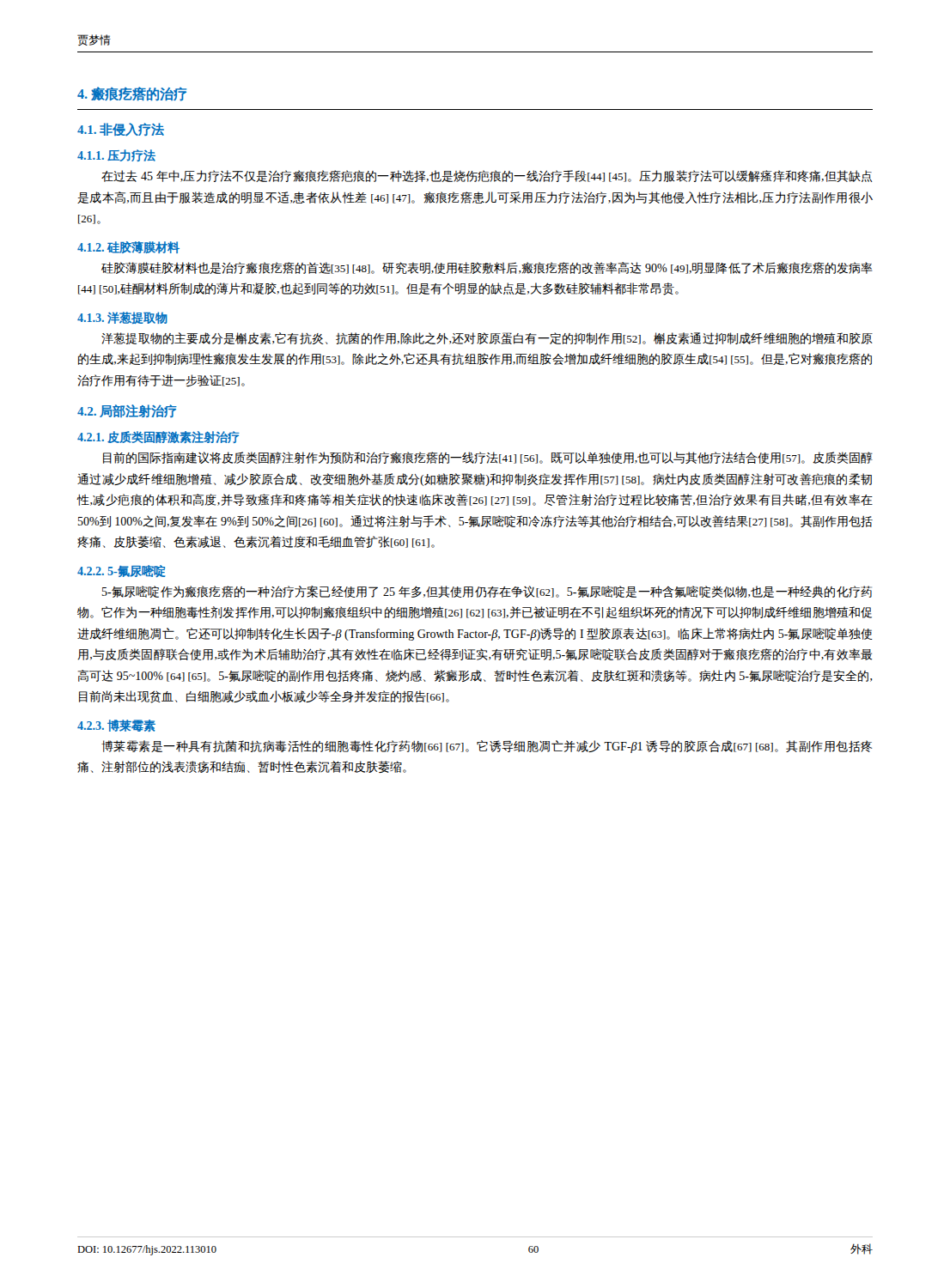Point to the text block starting "洋葱提取物的主要成分是槲皮素,它有抗炎、抗菌的作用,除此之外,还对胶原蛋白有一定的抑制作用[52]。槲皮素通过抑制成纤维细胞的增殖和胶原的生成,来起到抑制病理性瘢痕发生发展的作用[53]。除此之外,它还具有抗组胺作用,而组胺会增加成纤维细胞的胶原生成[54] [55]。但是,它对瘢痕疙瘩的治疗作用有待于进一步验证[25]。"
The height and width of the screenshot is (1288, 950).
click(x=475, y=360)
